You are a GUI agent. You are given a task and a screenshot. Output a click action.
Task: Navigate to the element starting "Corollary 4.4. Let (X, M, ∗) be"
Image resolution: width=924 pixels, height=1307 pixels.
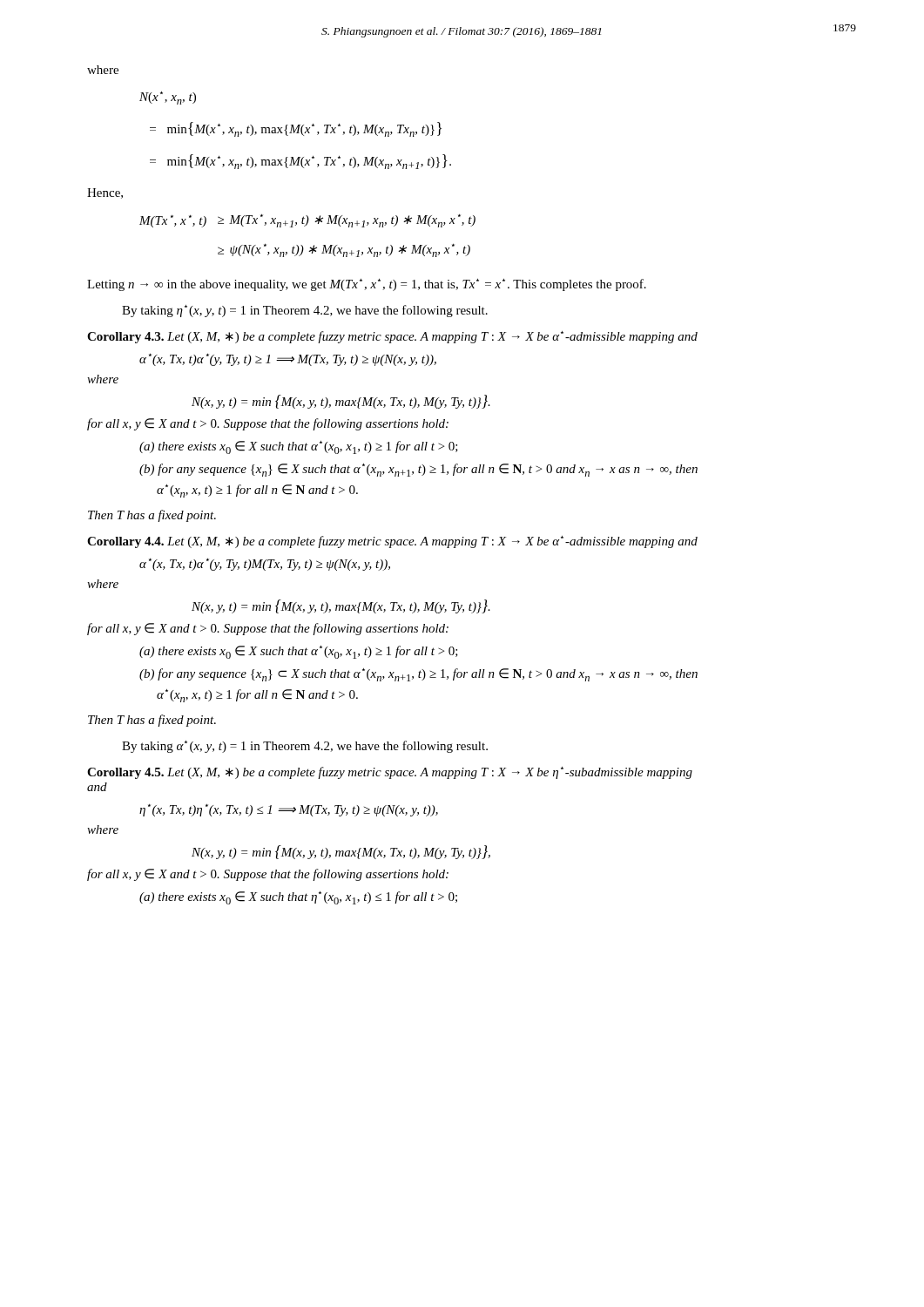pyautogui.click(x=392, y=539)
